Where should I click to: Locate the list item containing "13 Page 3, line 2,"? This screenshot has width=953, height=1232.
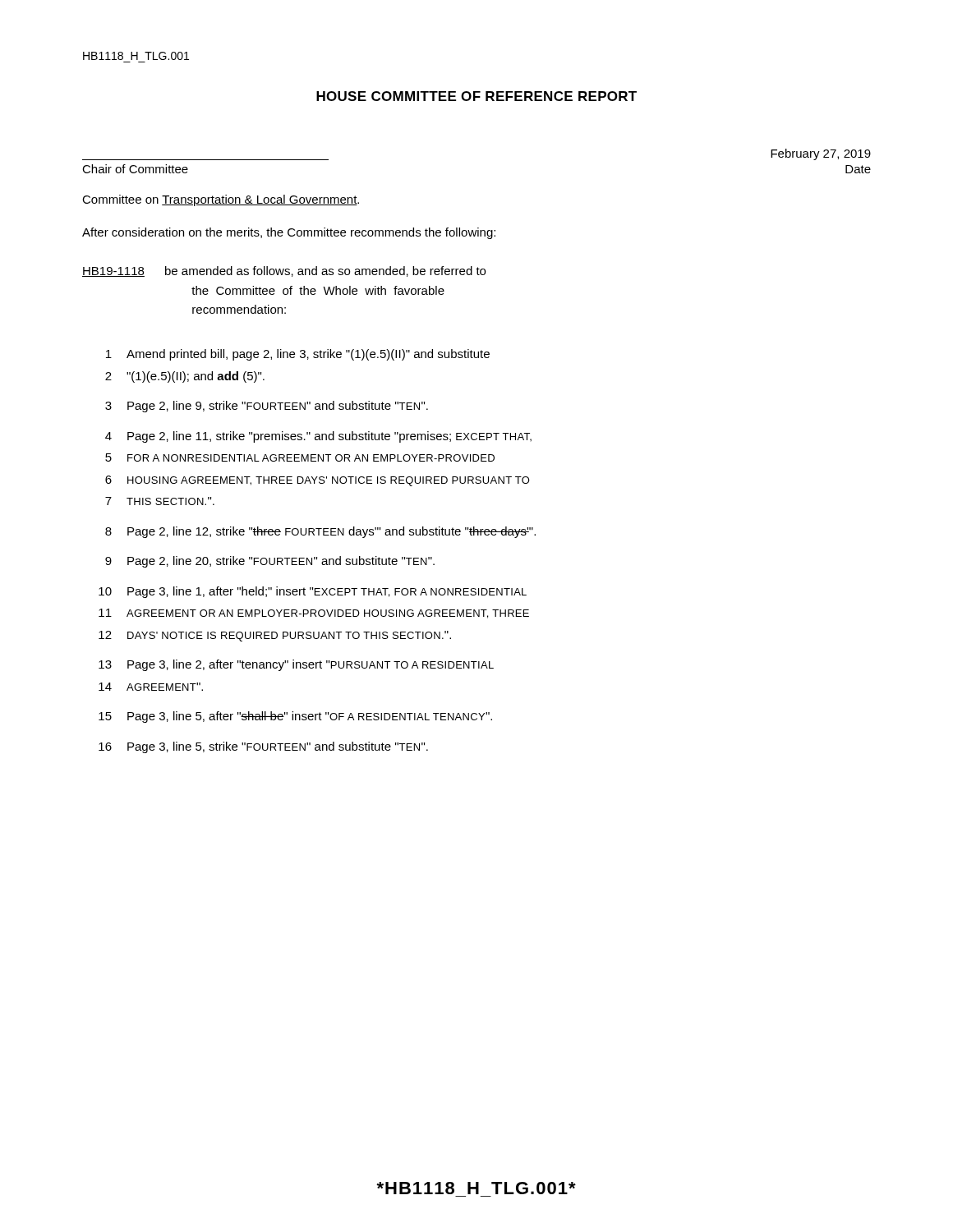[476, 665]
